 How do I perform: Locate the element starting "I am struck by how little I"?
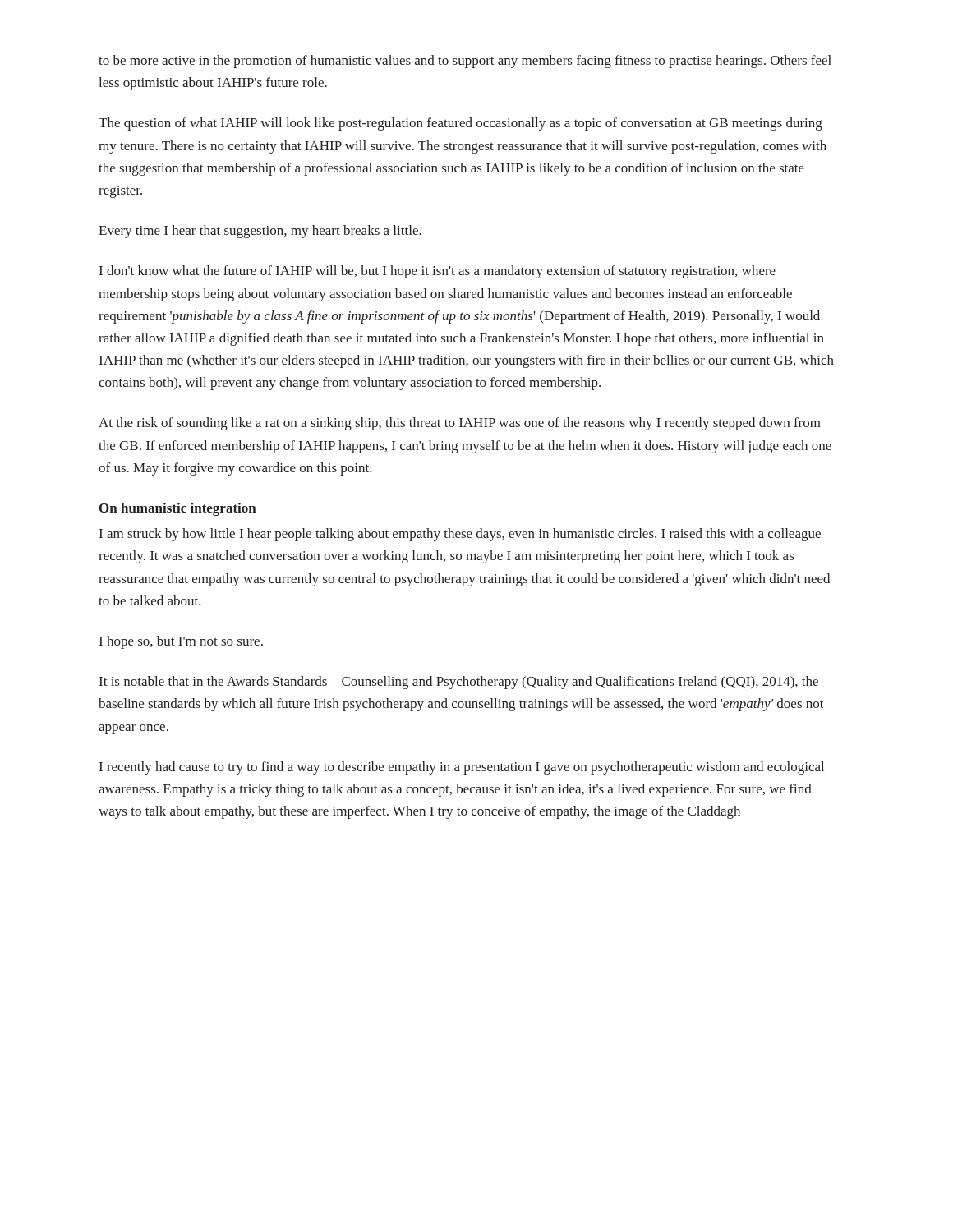(464, 567)
